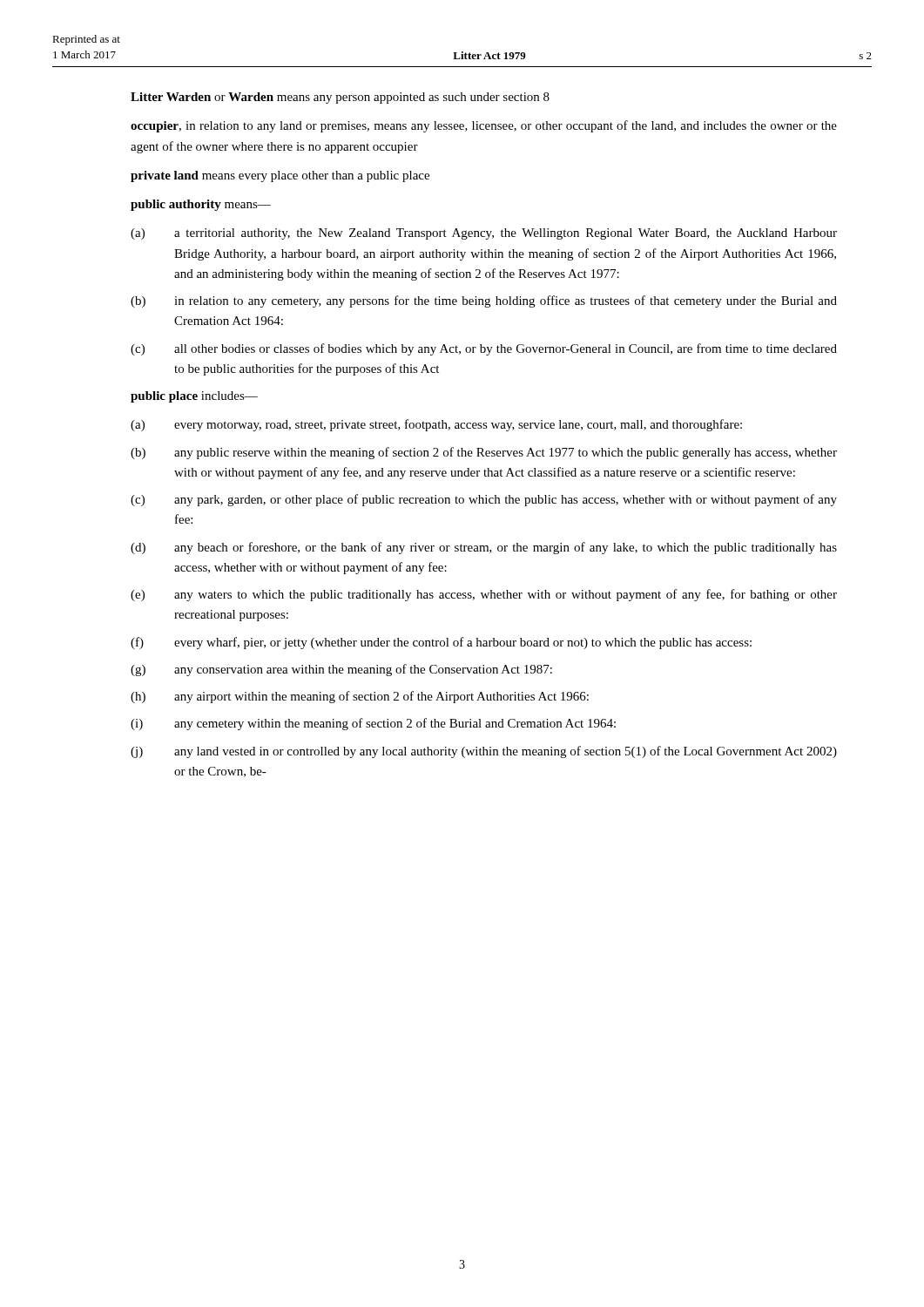Navigate to the block starting "(i) any cemetery within"

point(484,724)
